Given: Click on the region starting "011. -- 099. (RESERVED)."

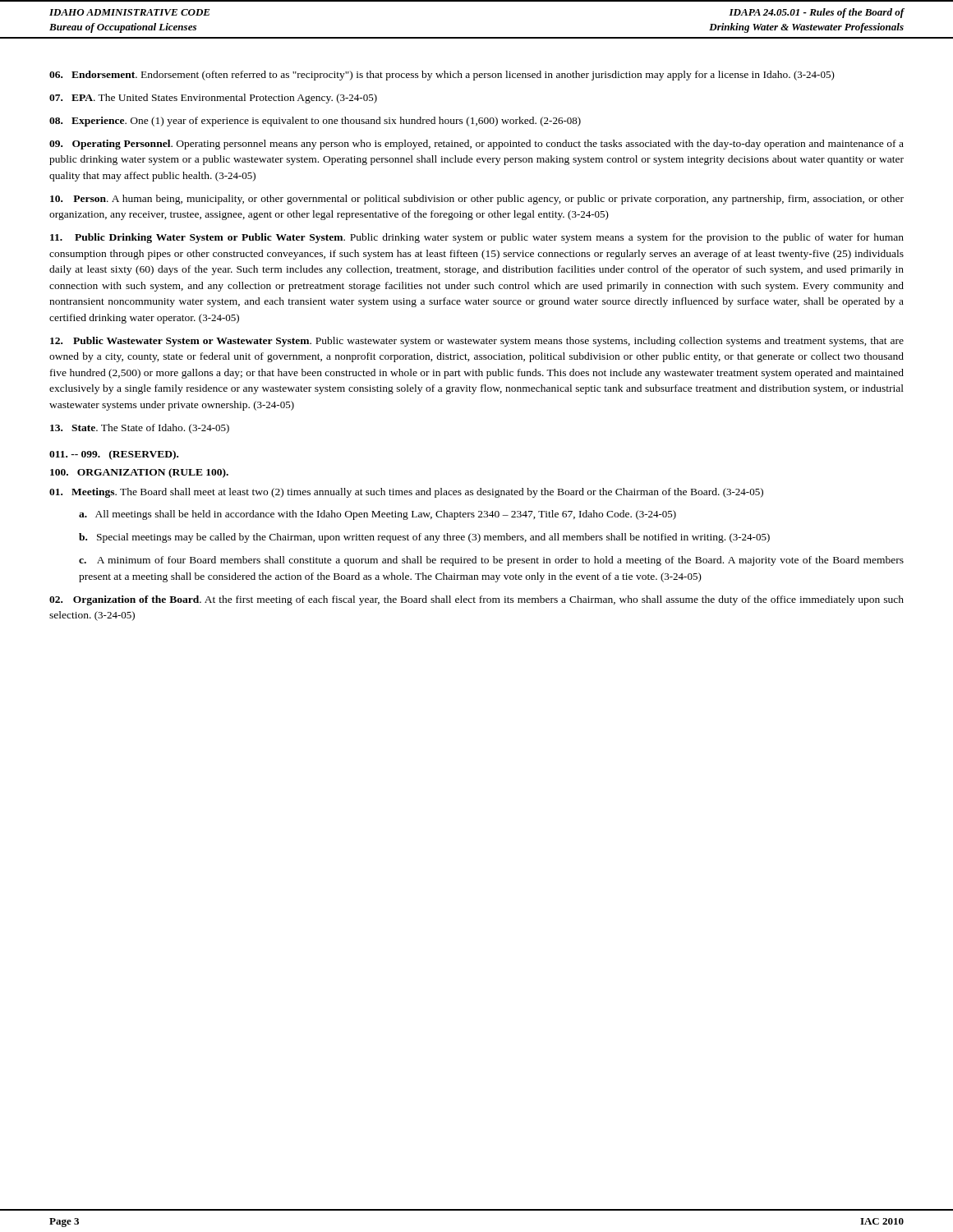Looking at the screenshot, I should pyautogui.click(x=114, y=453).
